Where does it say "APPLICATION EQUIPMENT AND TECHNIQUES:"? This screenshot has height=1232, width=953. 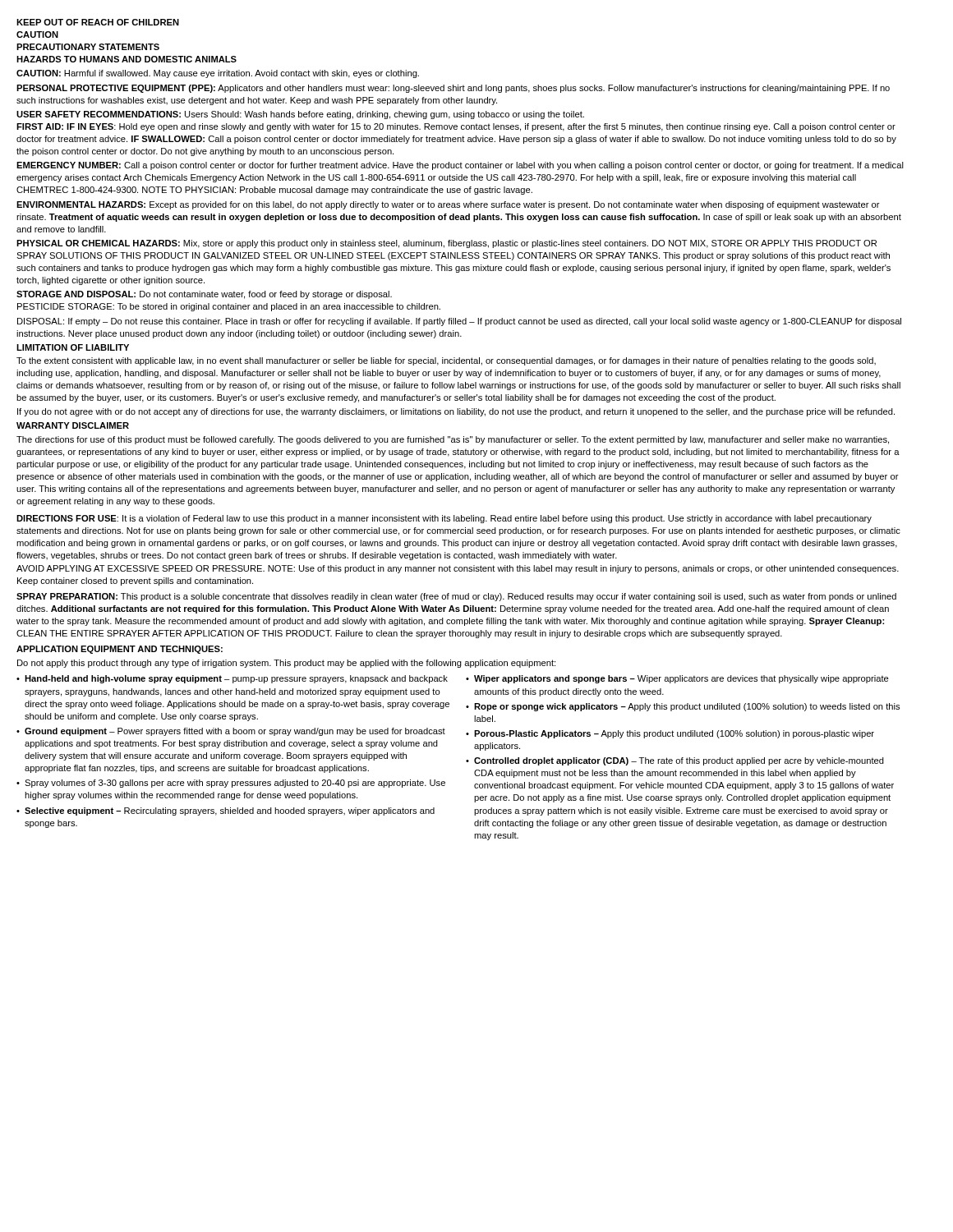click(120, 649)
